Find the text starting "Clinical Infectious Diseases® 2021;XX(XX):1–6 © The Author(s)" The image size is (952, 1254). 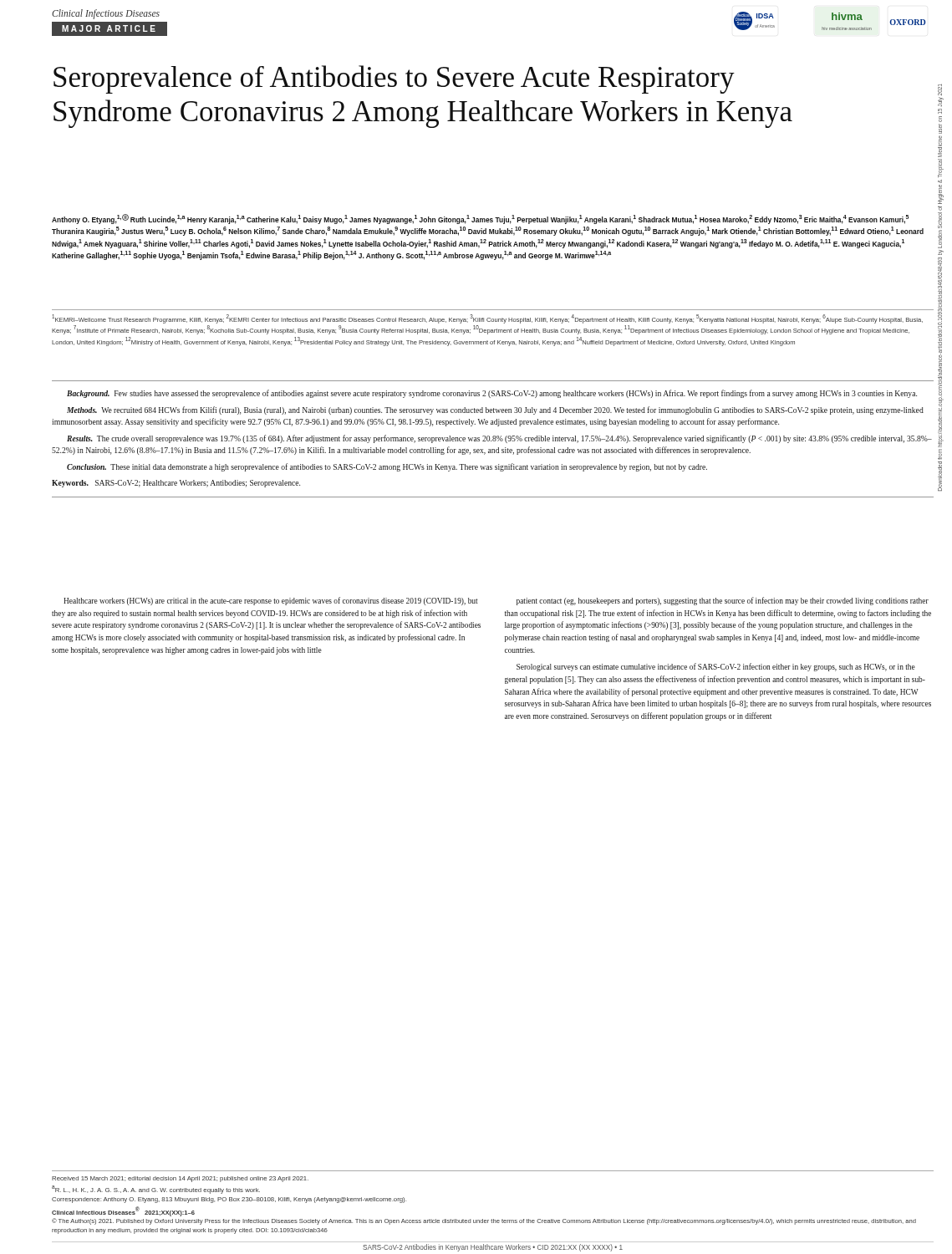484,1220
